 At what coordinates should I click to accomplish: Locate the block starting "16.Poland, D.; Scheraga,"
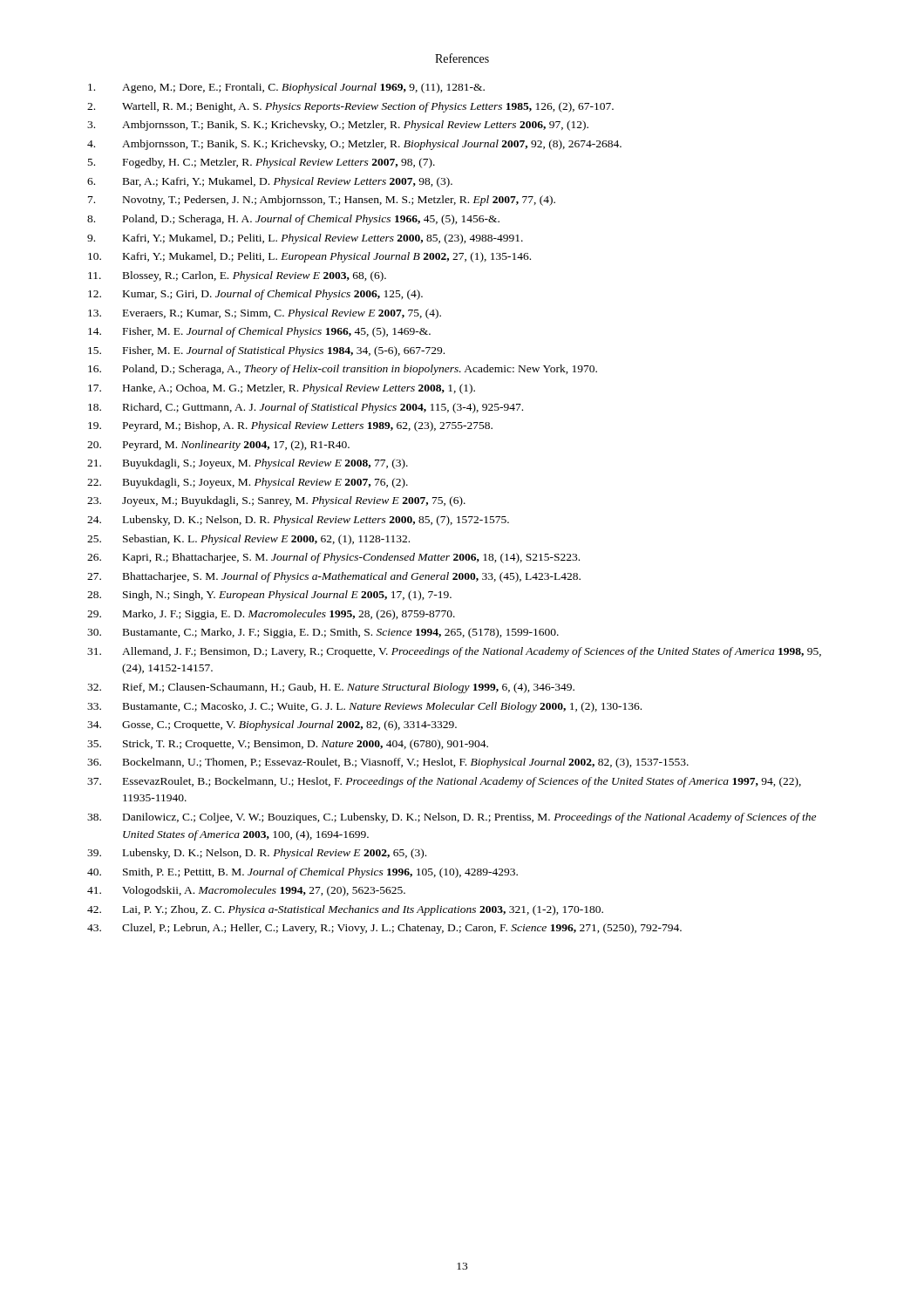462,369
